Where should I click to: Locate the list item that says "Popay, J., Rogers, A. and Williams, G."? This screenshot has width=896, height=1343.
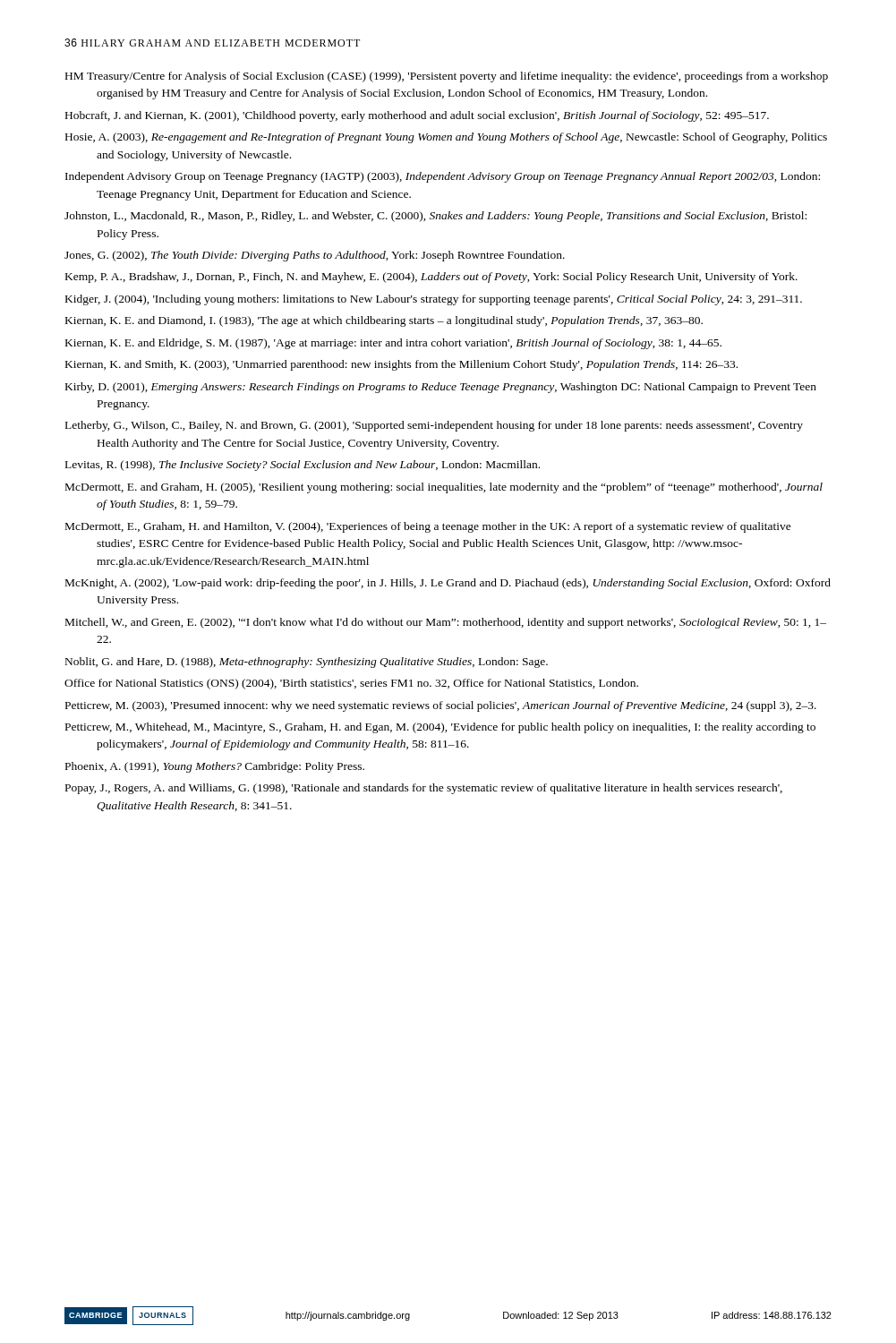424,796
